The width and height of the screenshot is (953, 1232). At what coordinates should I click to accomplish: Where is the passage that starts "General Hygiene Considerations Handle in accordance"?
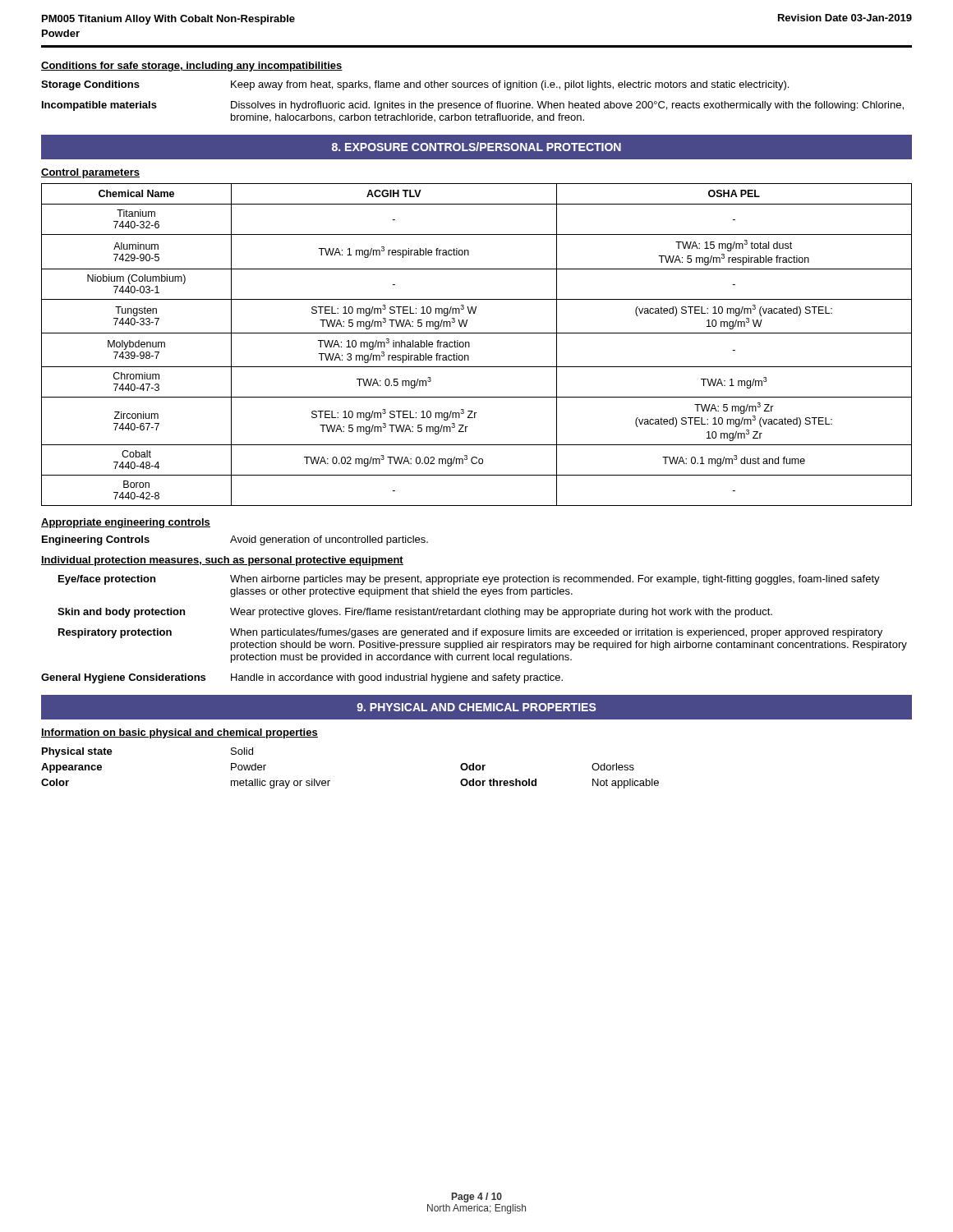pos(476,677)
